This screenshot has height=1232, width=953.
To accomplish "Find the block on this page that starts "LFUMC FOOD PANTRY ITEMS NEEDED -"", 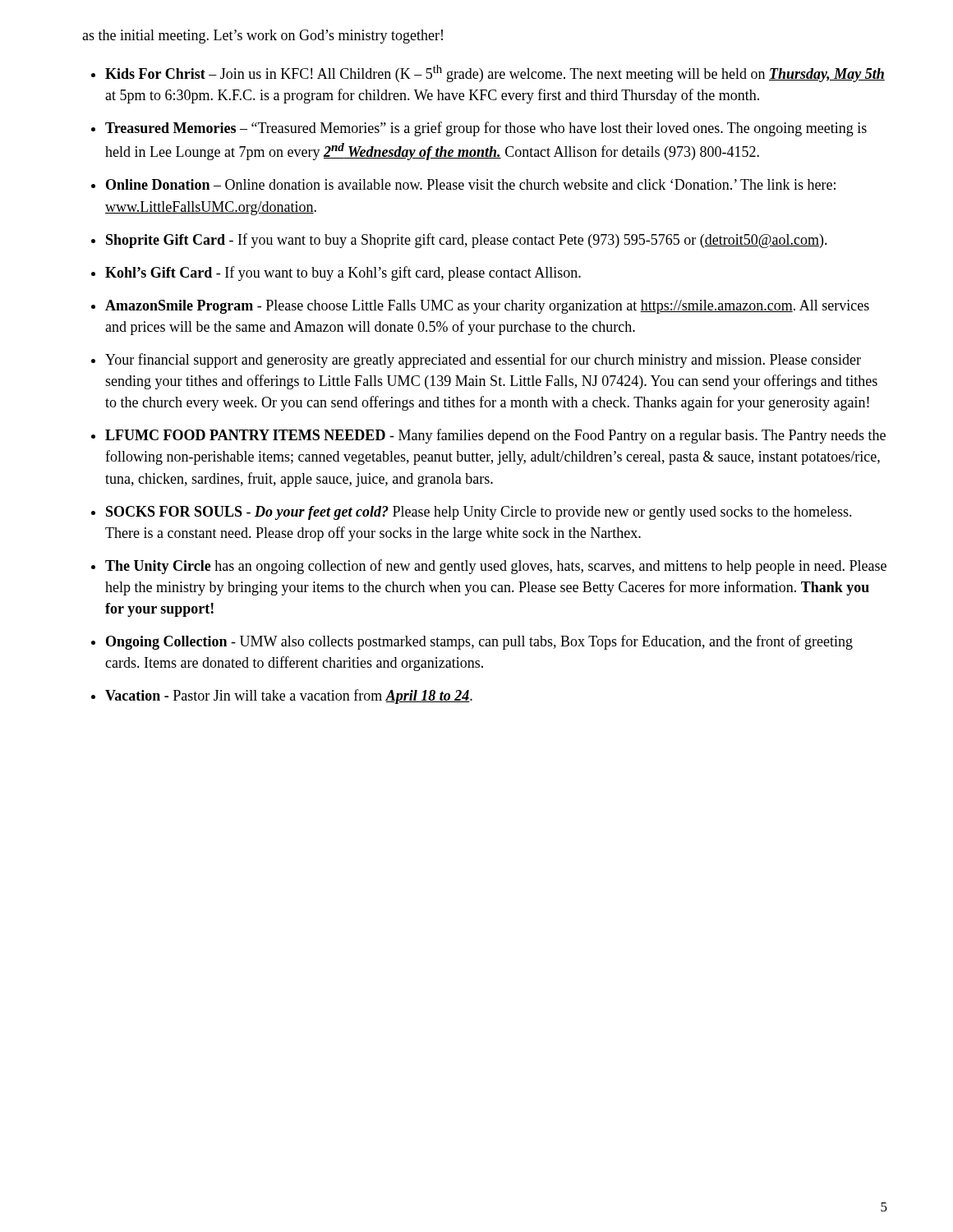I will (x=496, y=457).
